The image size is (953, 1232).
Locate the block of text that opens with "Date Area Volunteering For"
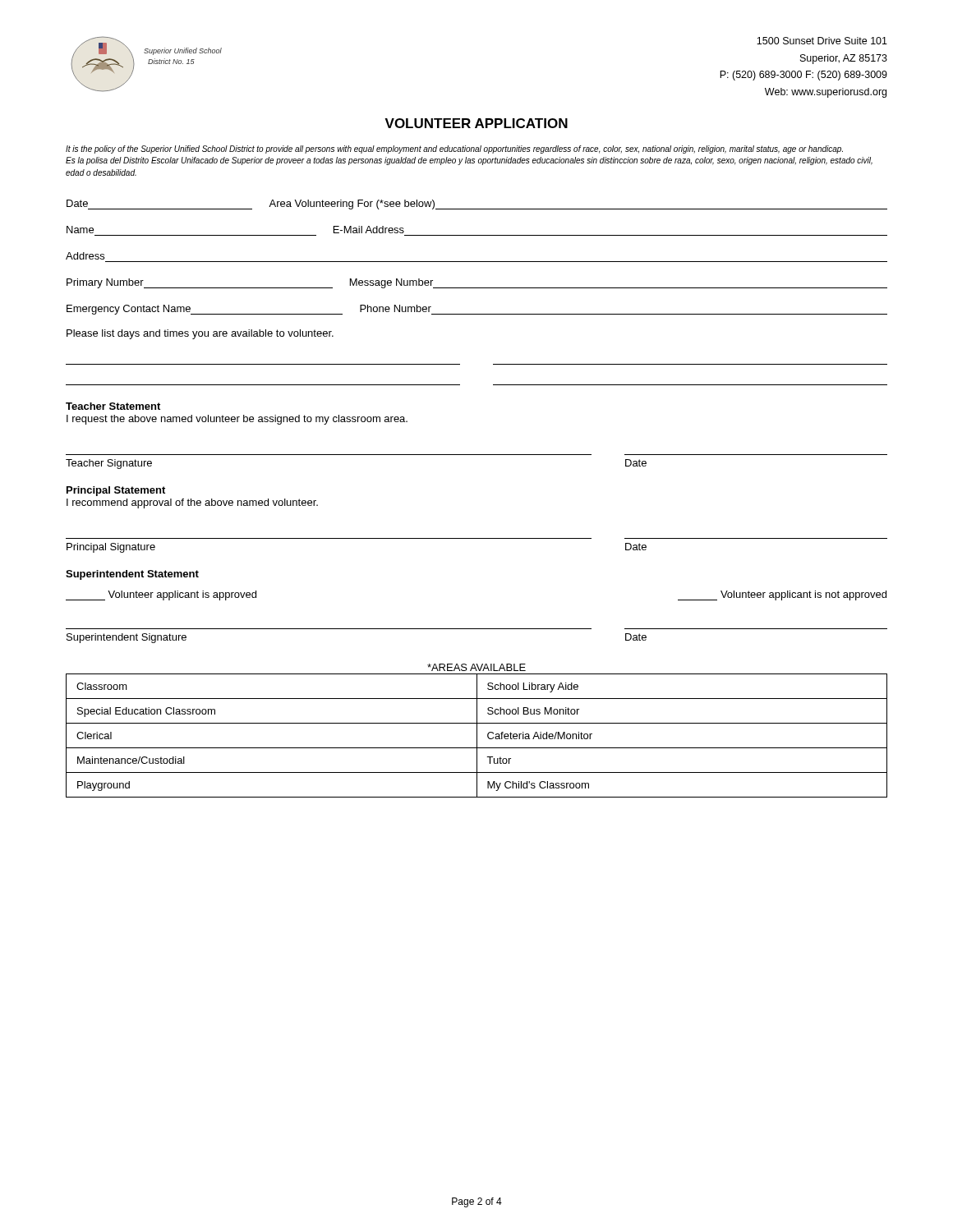coord(476,202)
